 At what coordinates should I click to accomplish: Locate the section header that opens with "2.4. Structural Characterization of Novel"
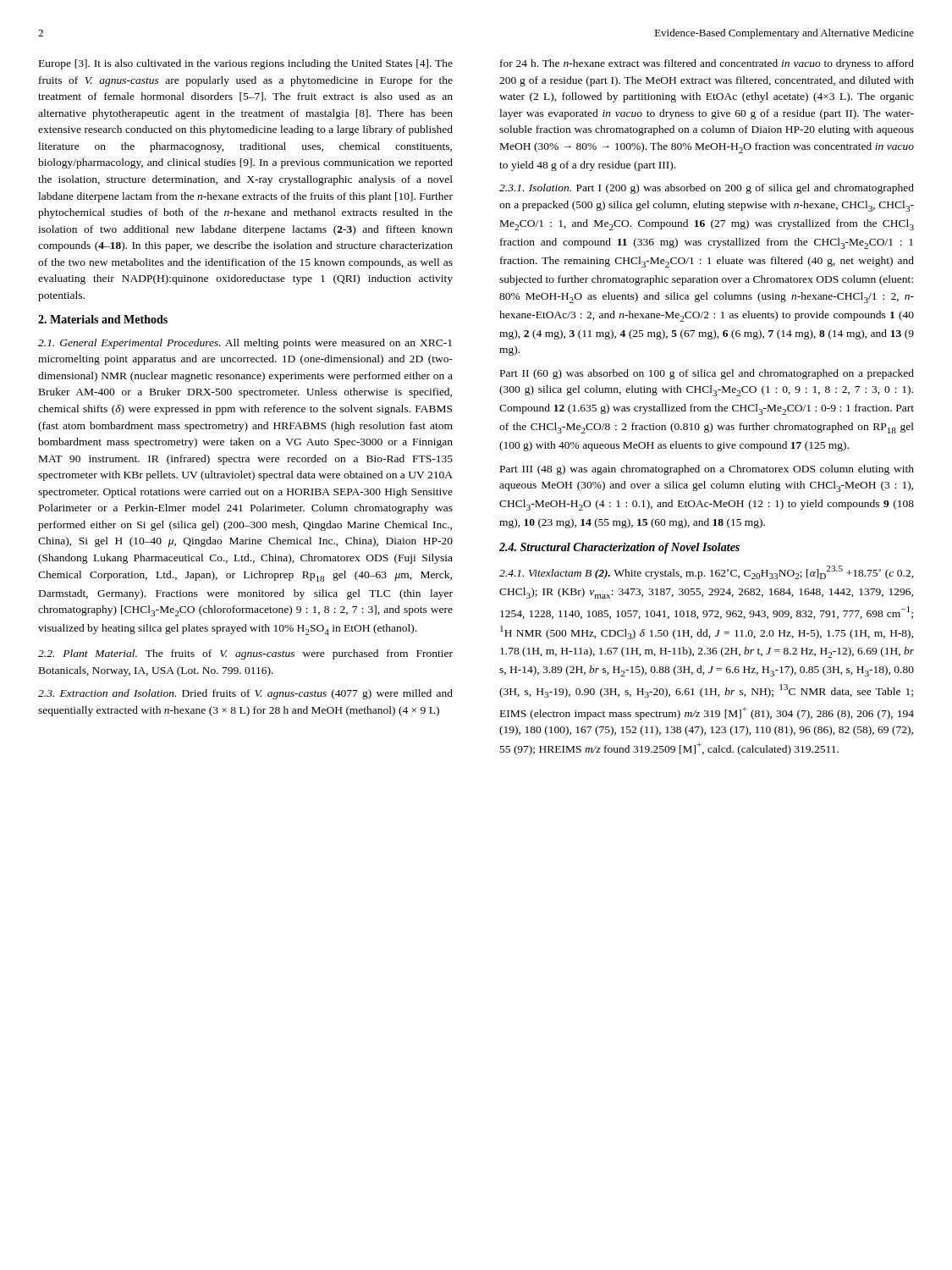[620, 547]
